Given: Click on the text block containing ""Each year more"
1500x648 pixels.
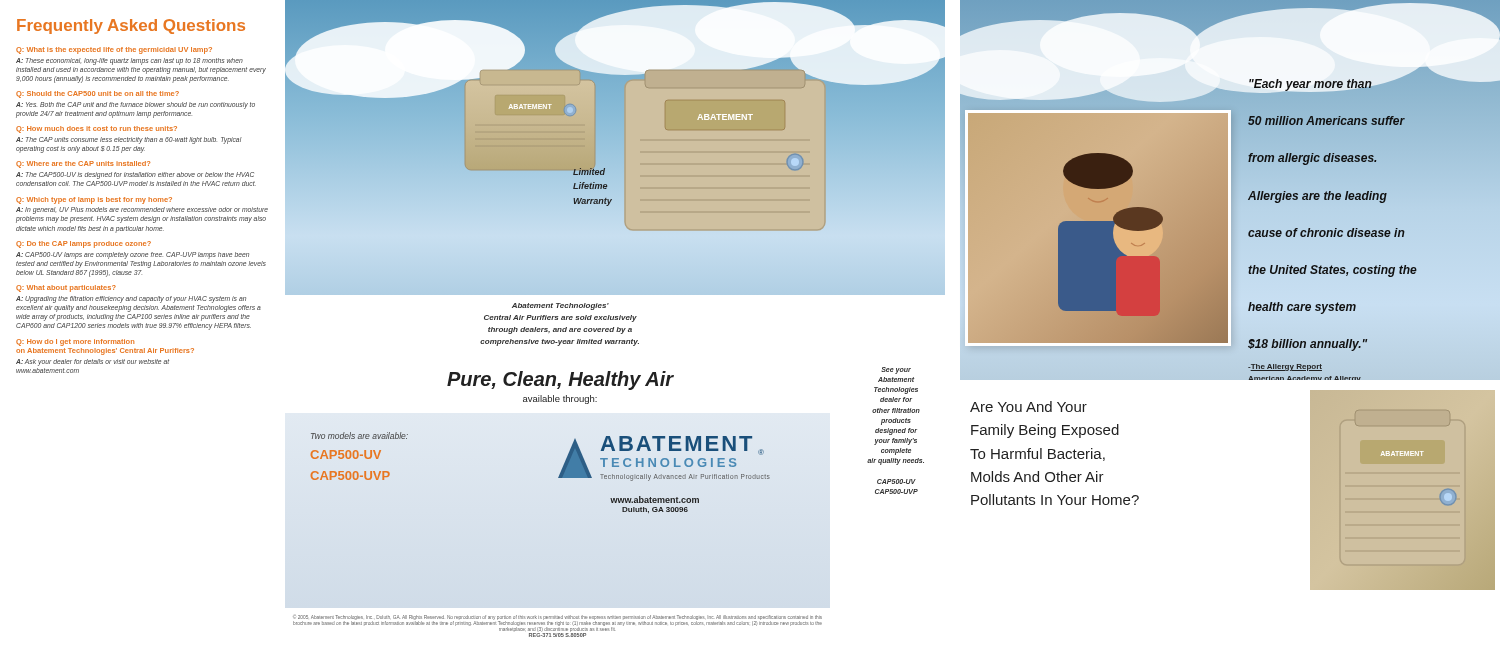Looking at the screenshot, I should coord(1359,238).
